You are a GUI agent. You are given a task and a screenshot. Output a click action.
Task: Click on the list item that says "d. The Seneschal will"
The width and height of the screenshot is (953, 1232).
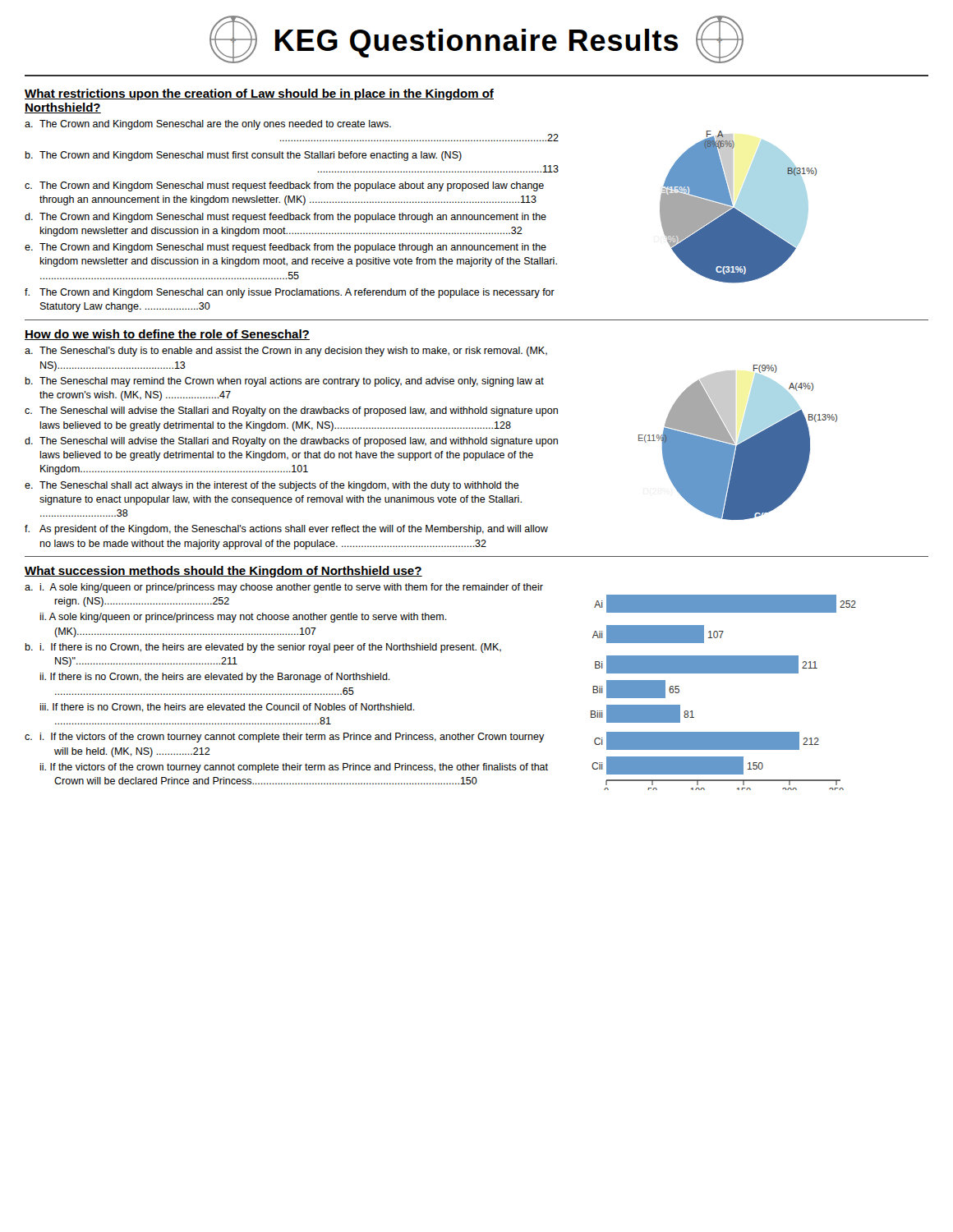point(292,456)
